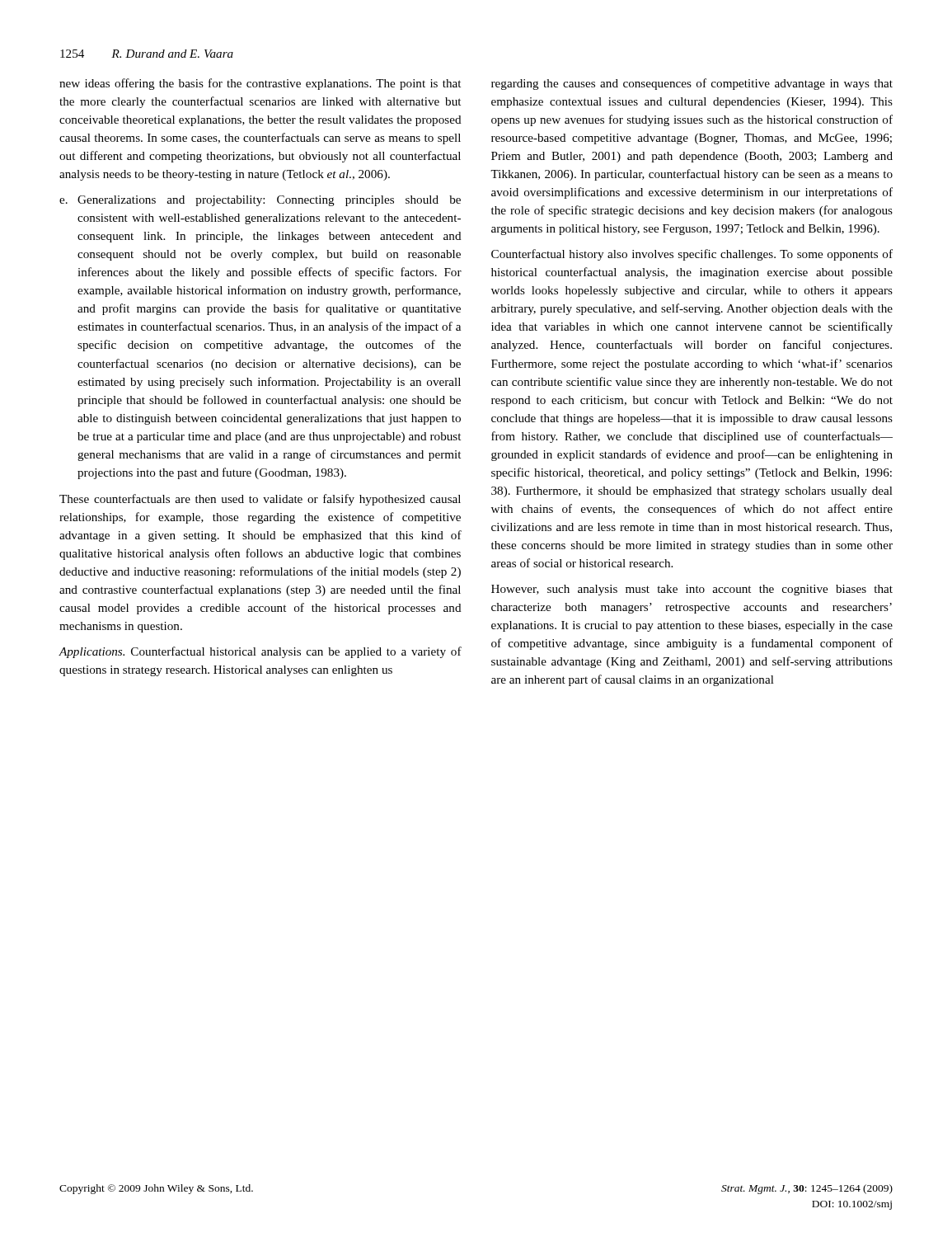Navigate to the region starting "Counterfactual history also involves specific"
The height and width of the screenshot is (1237, 952).
coord(692,409)
